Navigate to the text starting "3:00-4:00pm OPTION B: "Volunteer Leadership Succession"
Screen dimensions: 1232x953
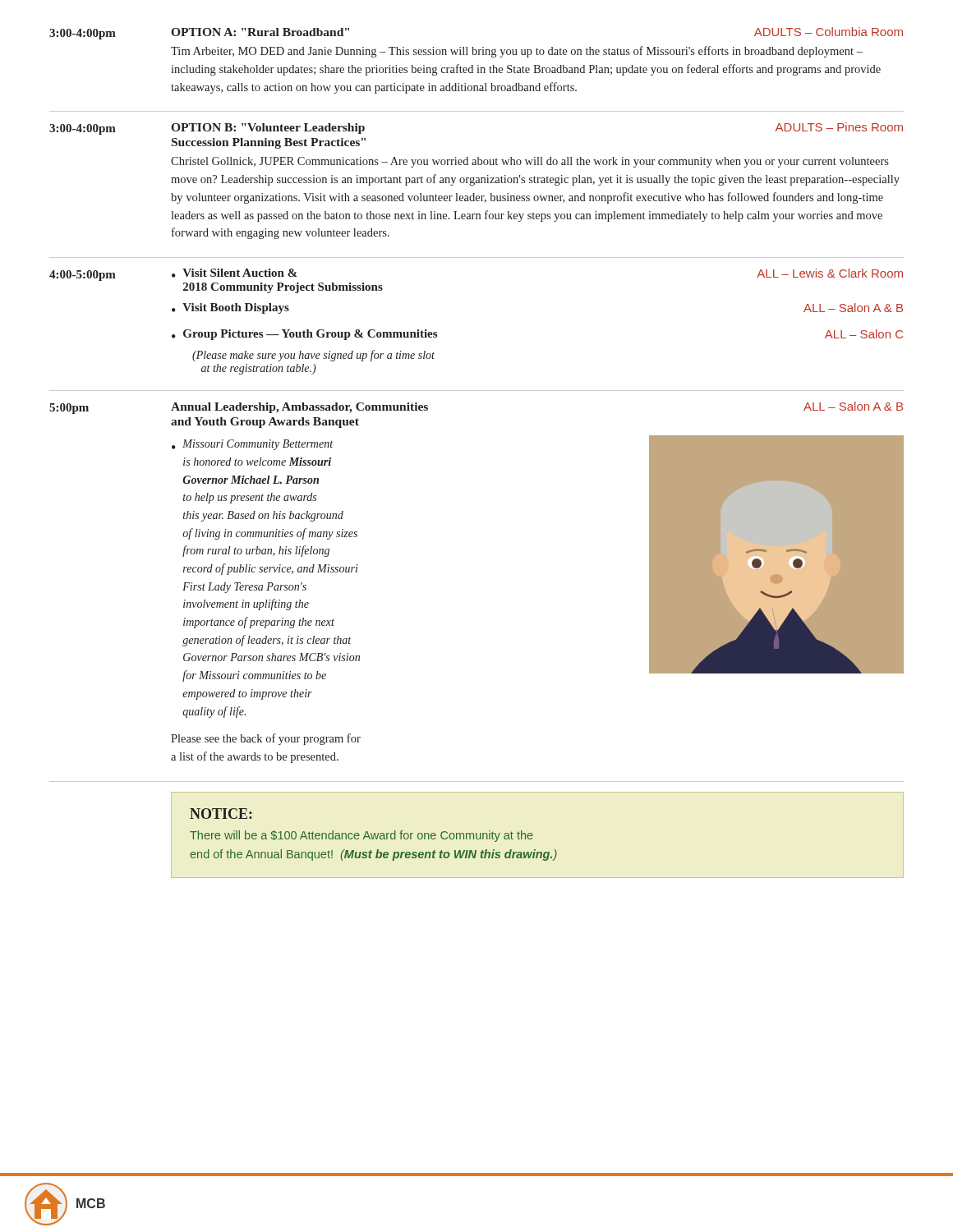[x=476, y=181]
